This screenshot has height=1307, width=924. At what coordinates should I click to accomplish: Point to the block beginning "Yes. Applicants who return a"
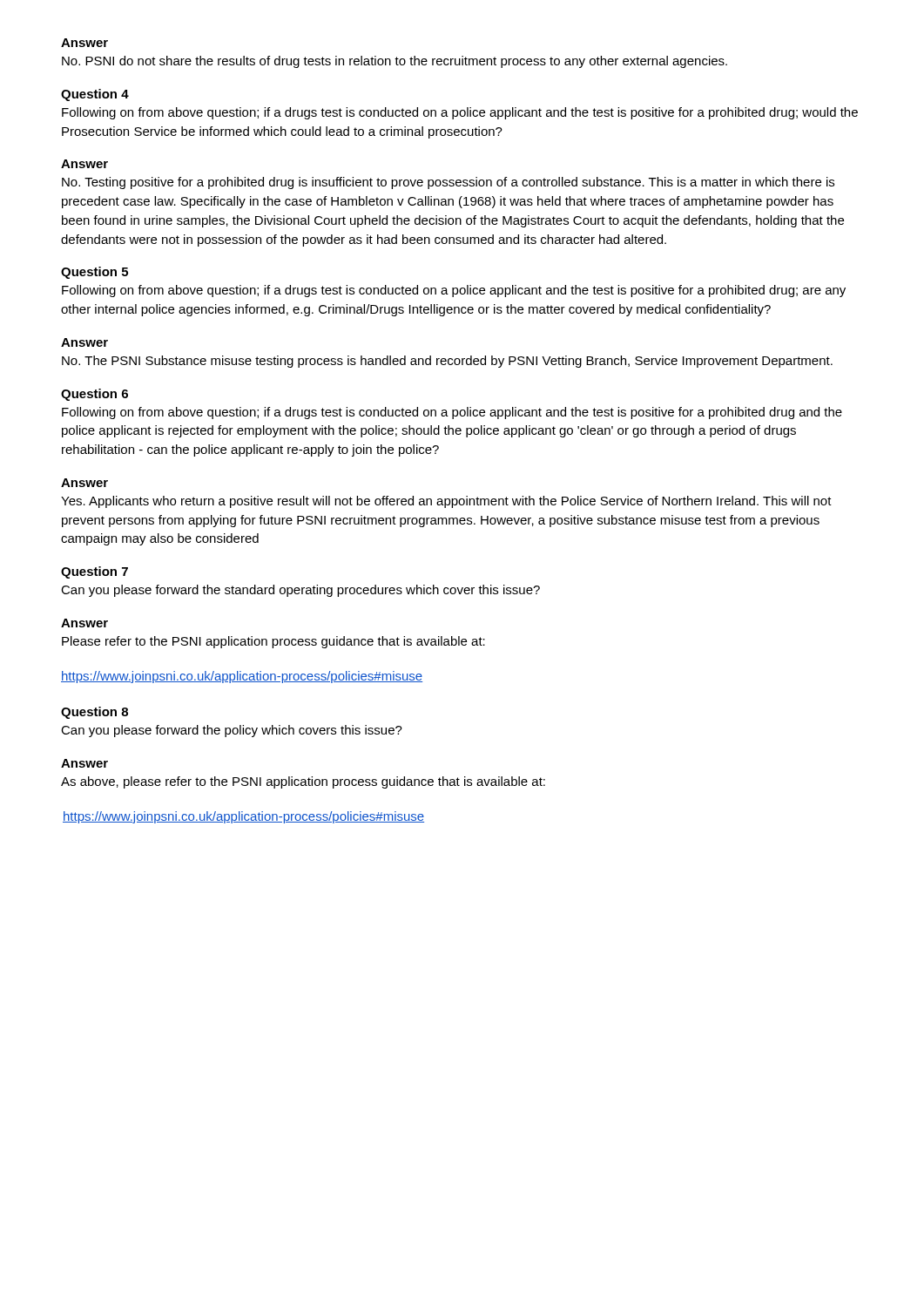click(x=446, y=519)
